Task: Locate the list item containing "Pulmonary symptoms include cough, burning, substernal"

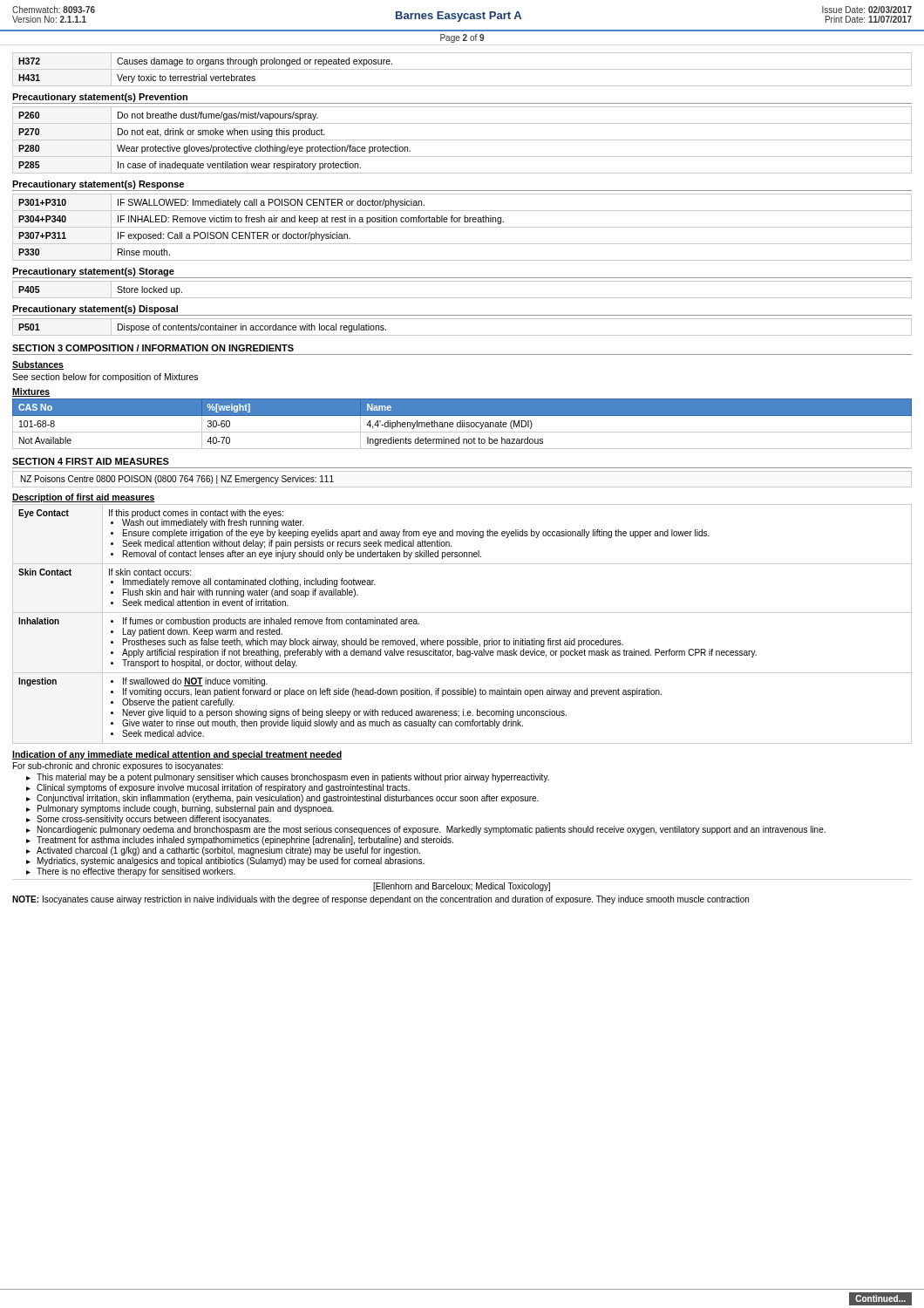Action: coord(185,809)
